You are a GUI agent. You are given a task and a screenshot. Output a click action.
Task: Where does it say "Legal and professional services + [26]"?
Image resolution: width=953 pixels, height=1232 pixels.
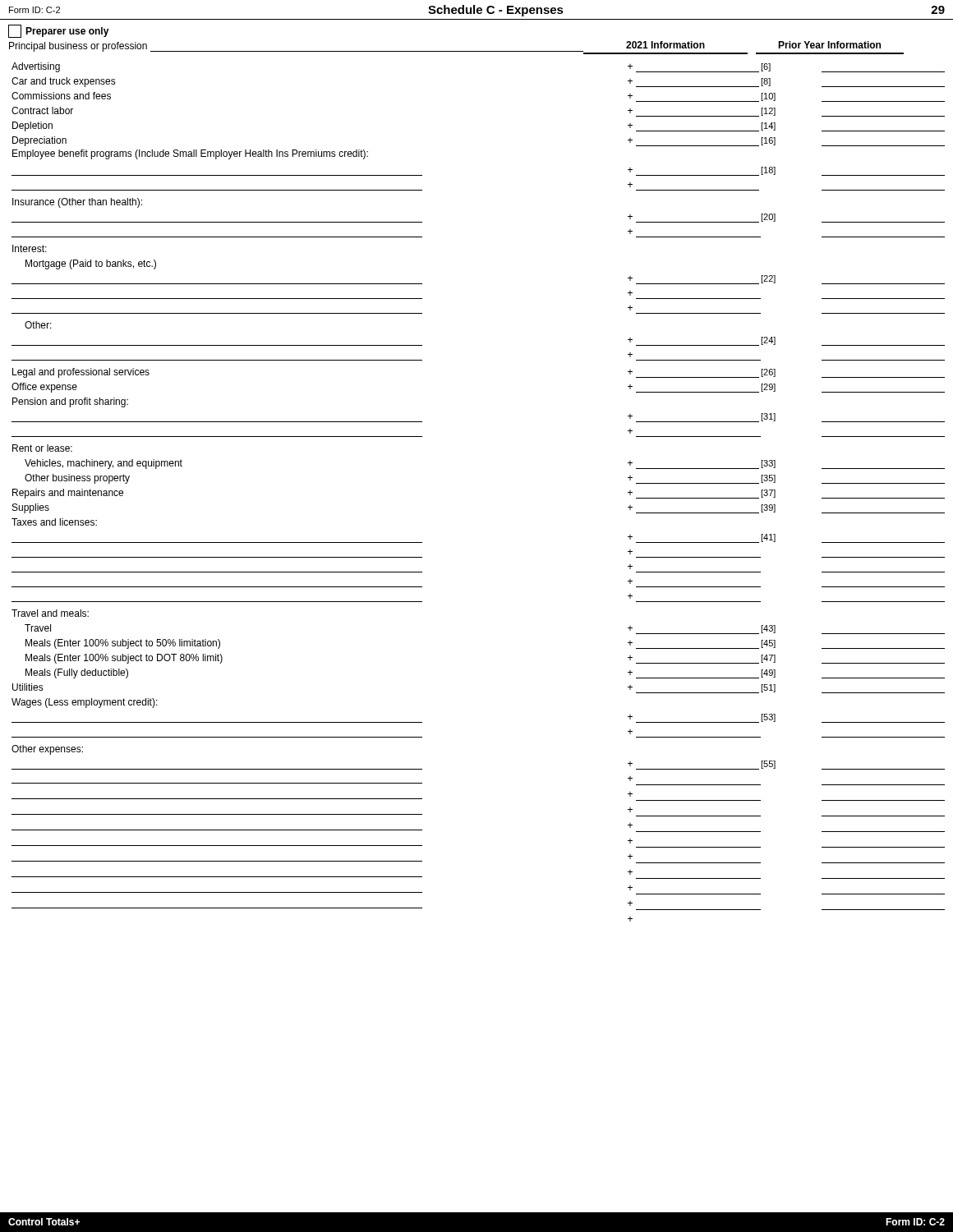click(83, 372)
